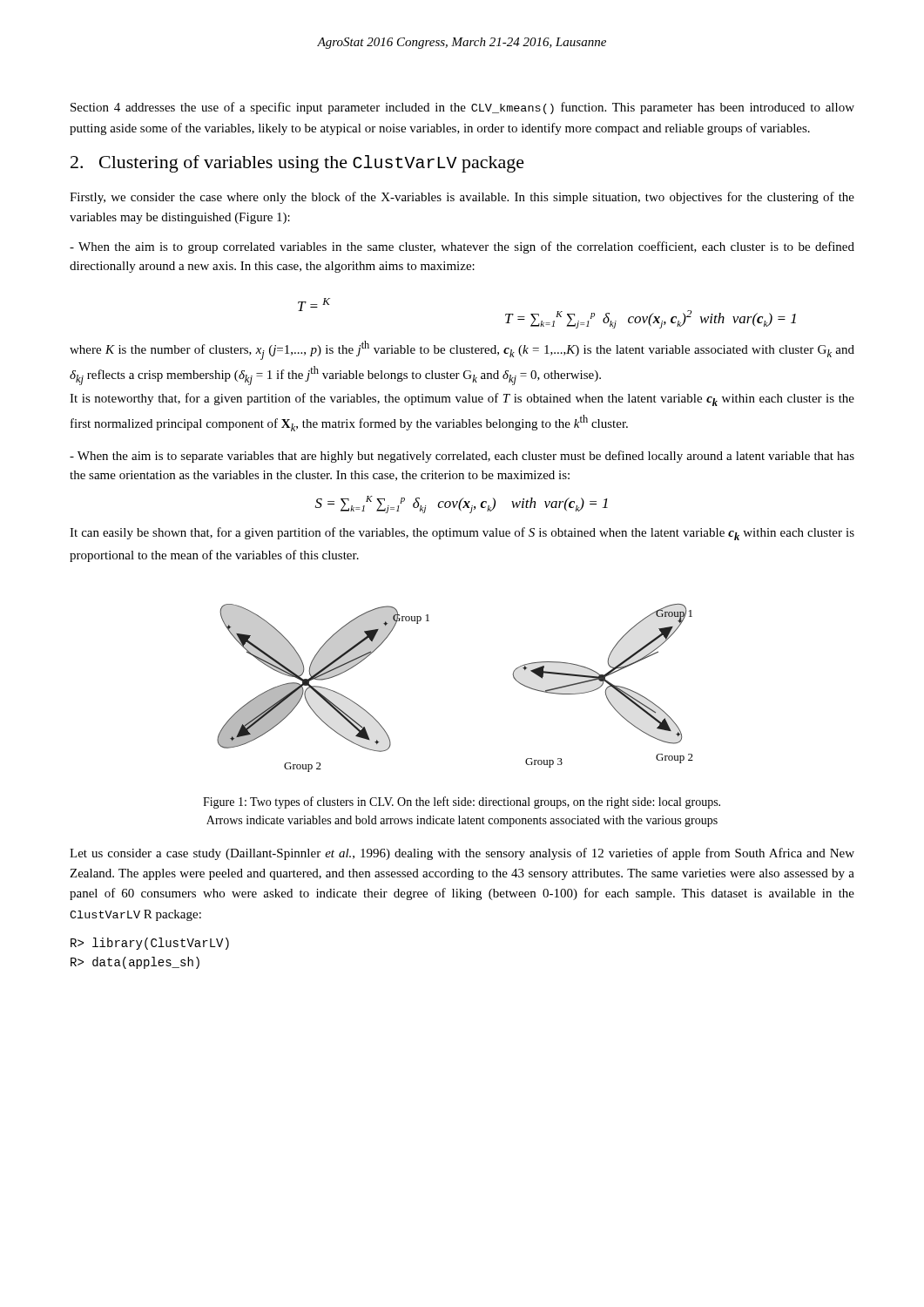Find the block on this page that starts "Firstly, we consider the case where only"
The width and height of the screenshot is (924, 1307).
(x=462, y=207)
